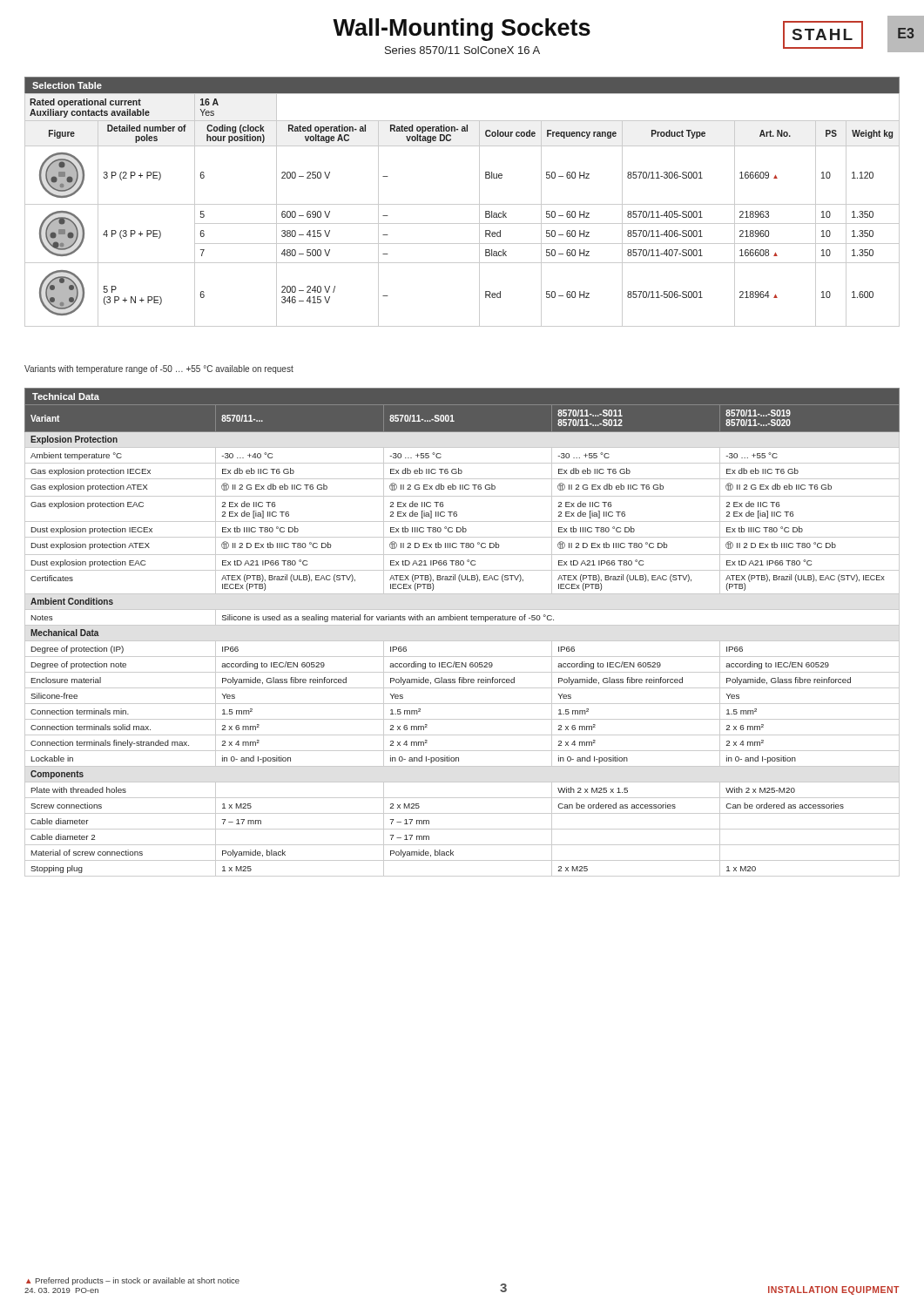Locate the table with the text "-30 … +55 °C"
The image size is (924, 1307).
pos(462,813)
